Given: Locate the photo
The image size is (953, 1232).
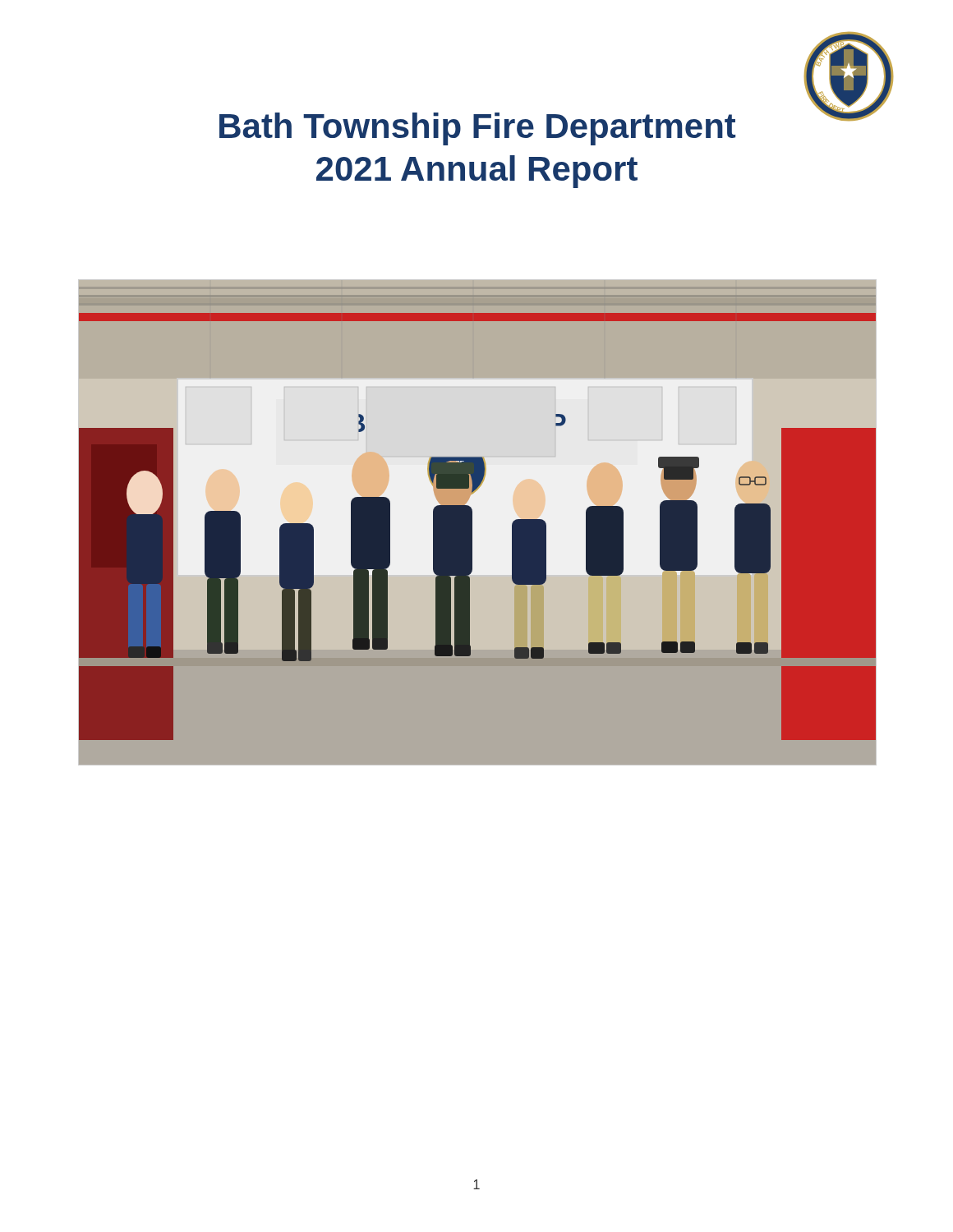Looking at the screenshot, I should click(476, 522).
